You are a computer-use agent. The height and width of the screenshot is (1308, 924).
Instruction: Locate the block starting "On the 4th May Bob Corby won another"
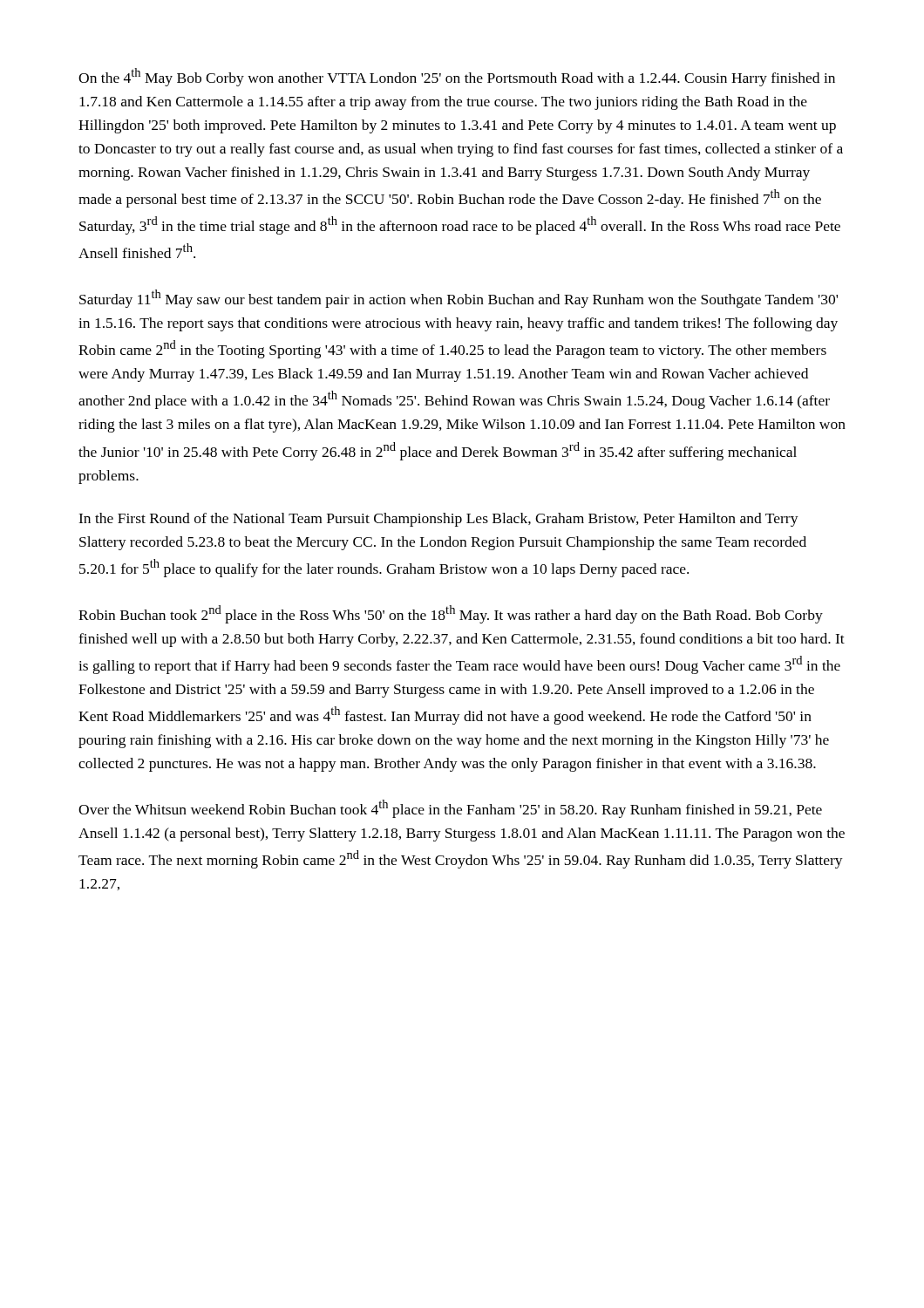[x=461, y=164]
